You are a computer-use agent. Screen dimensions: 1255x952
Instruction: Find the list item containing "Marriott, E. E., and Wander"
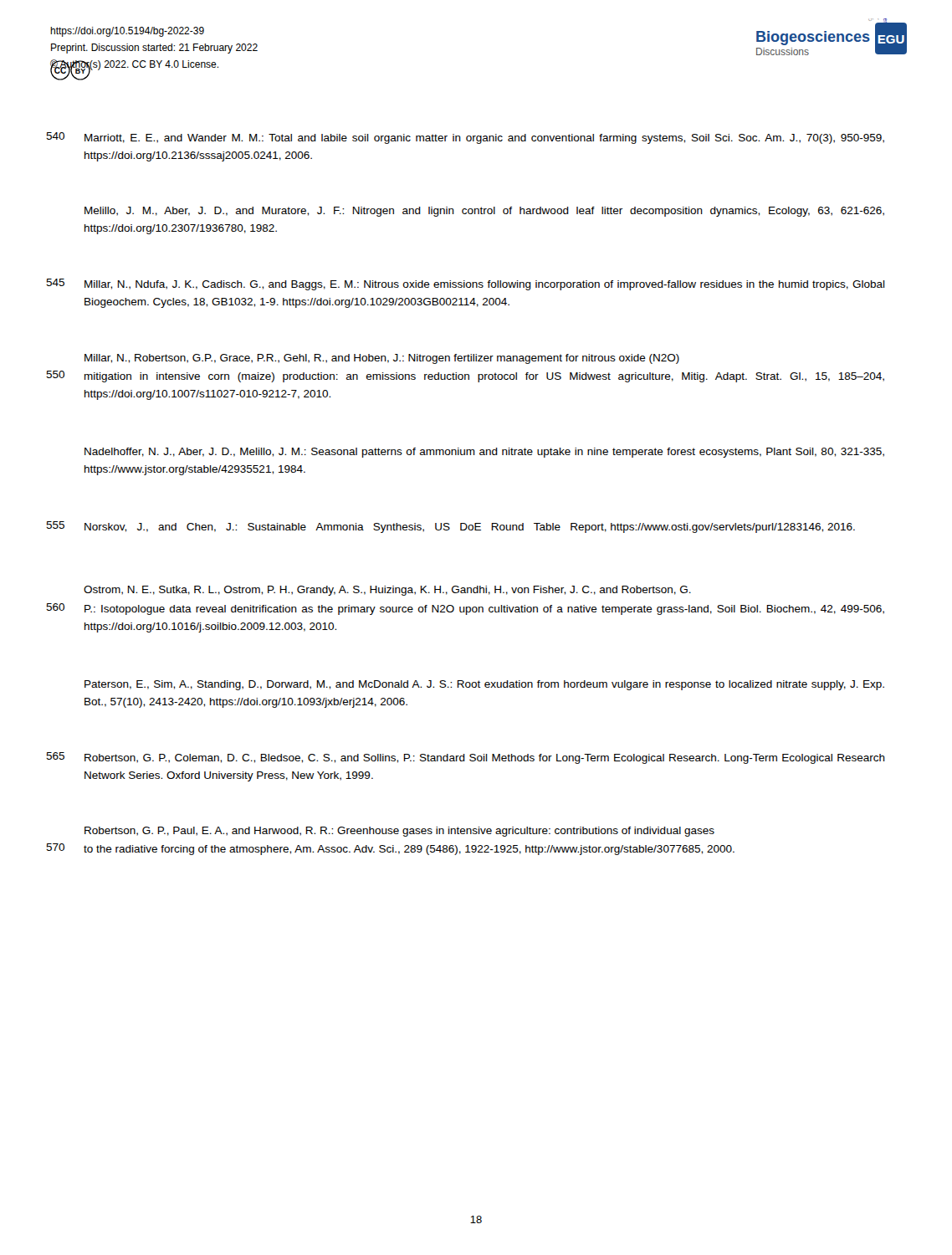484,146
